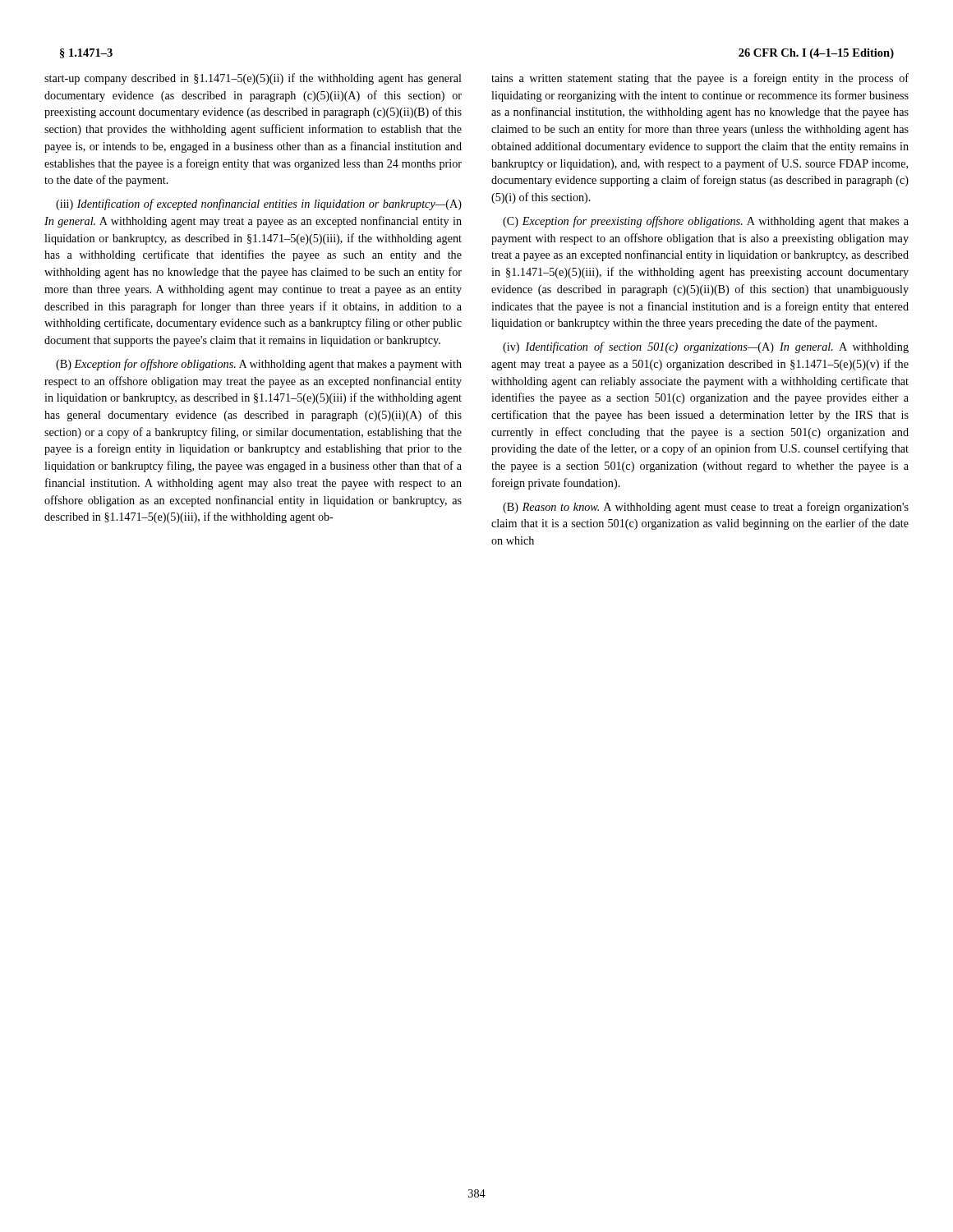Locate the text block that reads "(B) Exception for"
This screenshot has height=1232, width=953.
[253, 441]
